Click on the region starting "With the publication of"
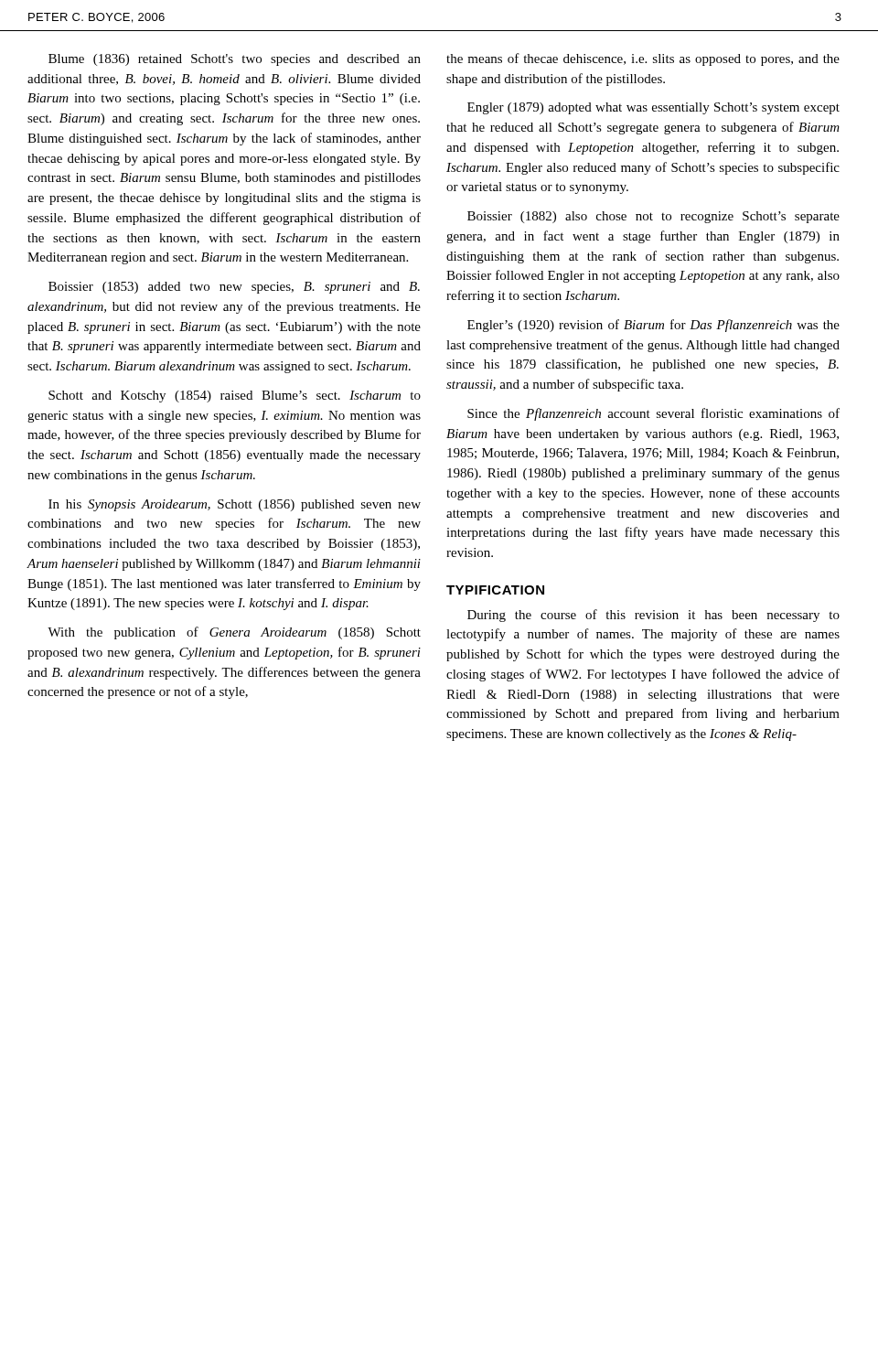The height and width of the screenshot is (1372, 878). [224, 663]
